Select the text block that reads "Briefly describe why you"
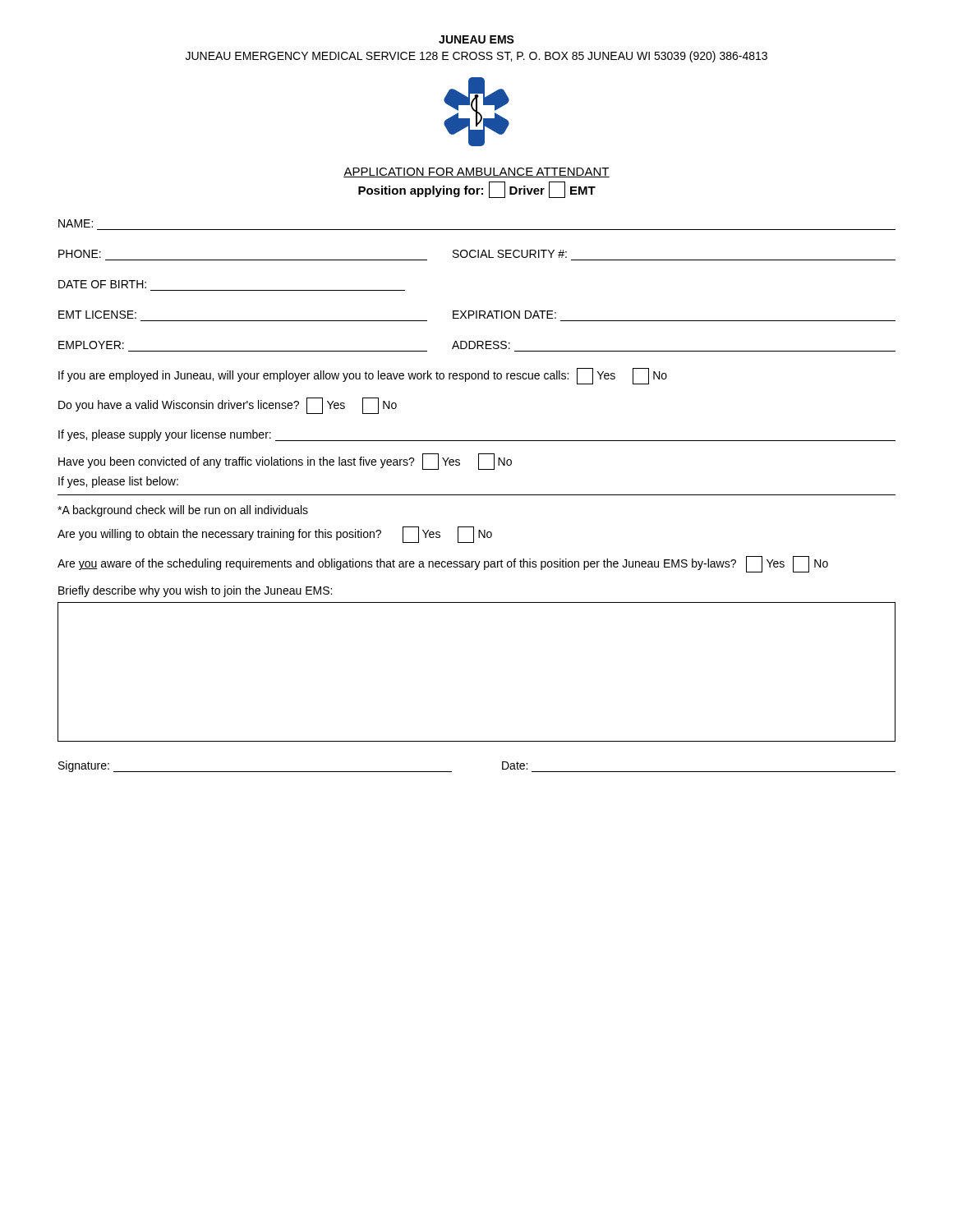This screenshot has width=953, height=1232. (195, 591)
